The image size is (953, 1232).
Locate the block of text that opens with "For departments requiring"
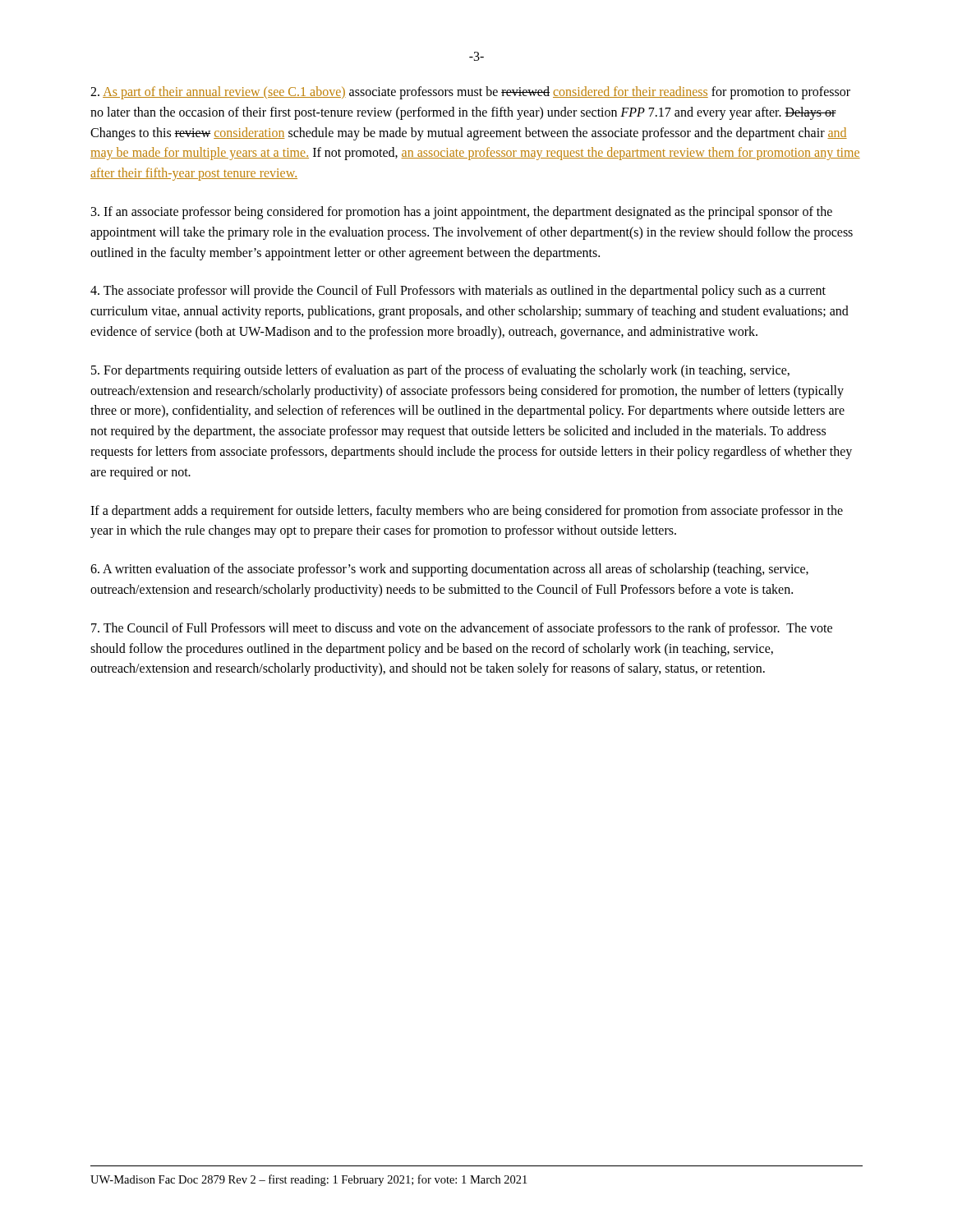pyautogui.click(x=471, y=421)
